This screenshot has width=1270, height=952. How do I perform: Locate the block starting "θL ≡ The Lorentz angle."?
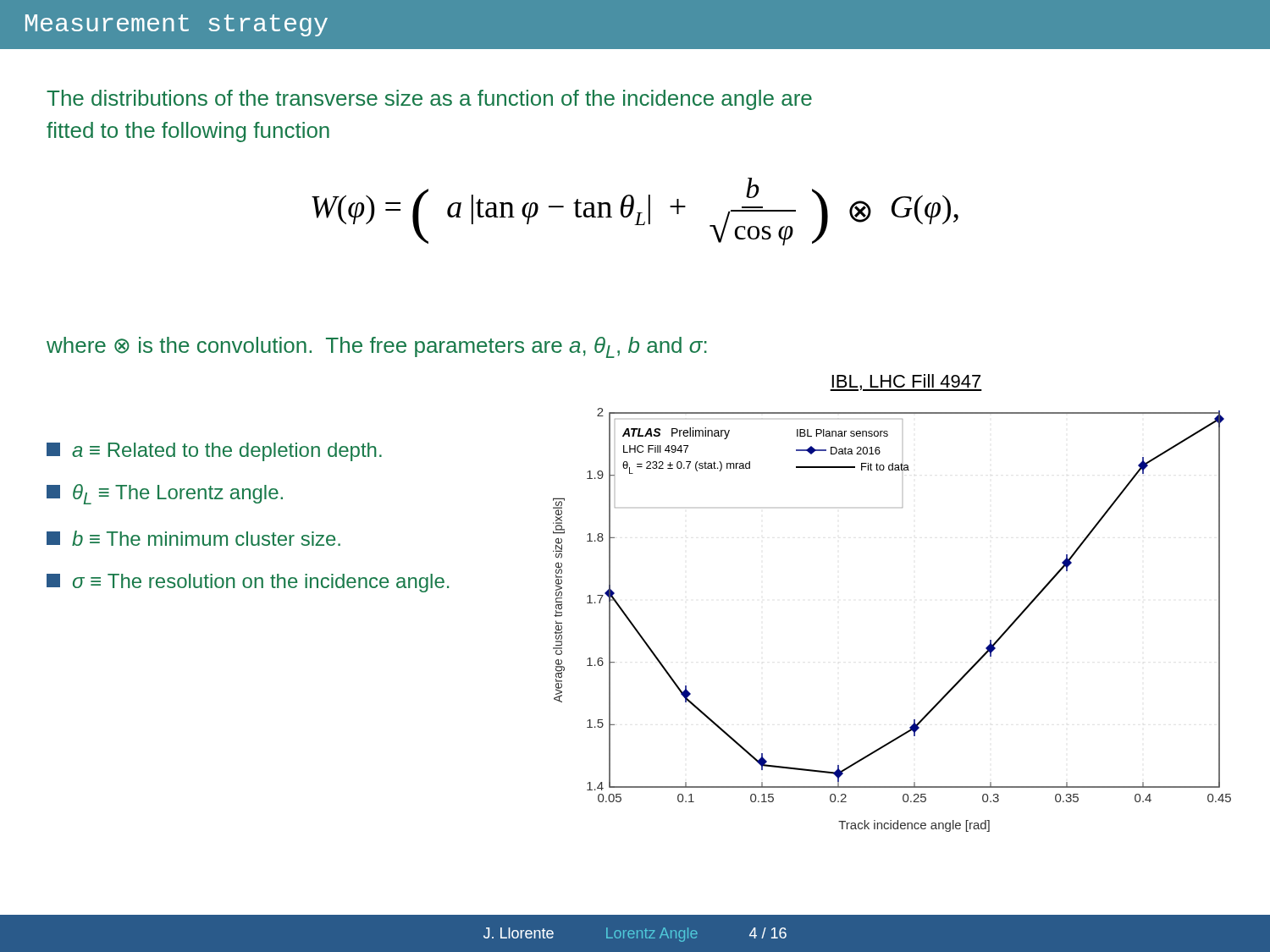(x=166, y=495)
